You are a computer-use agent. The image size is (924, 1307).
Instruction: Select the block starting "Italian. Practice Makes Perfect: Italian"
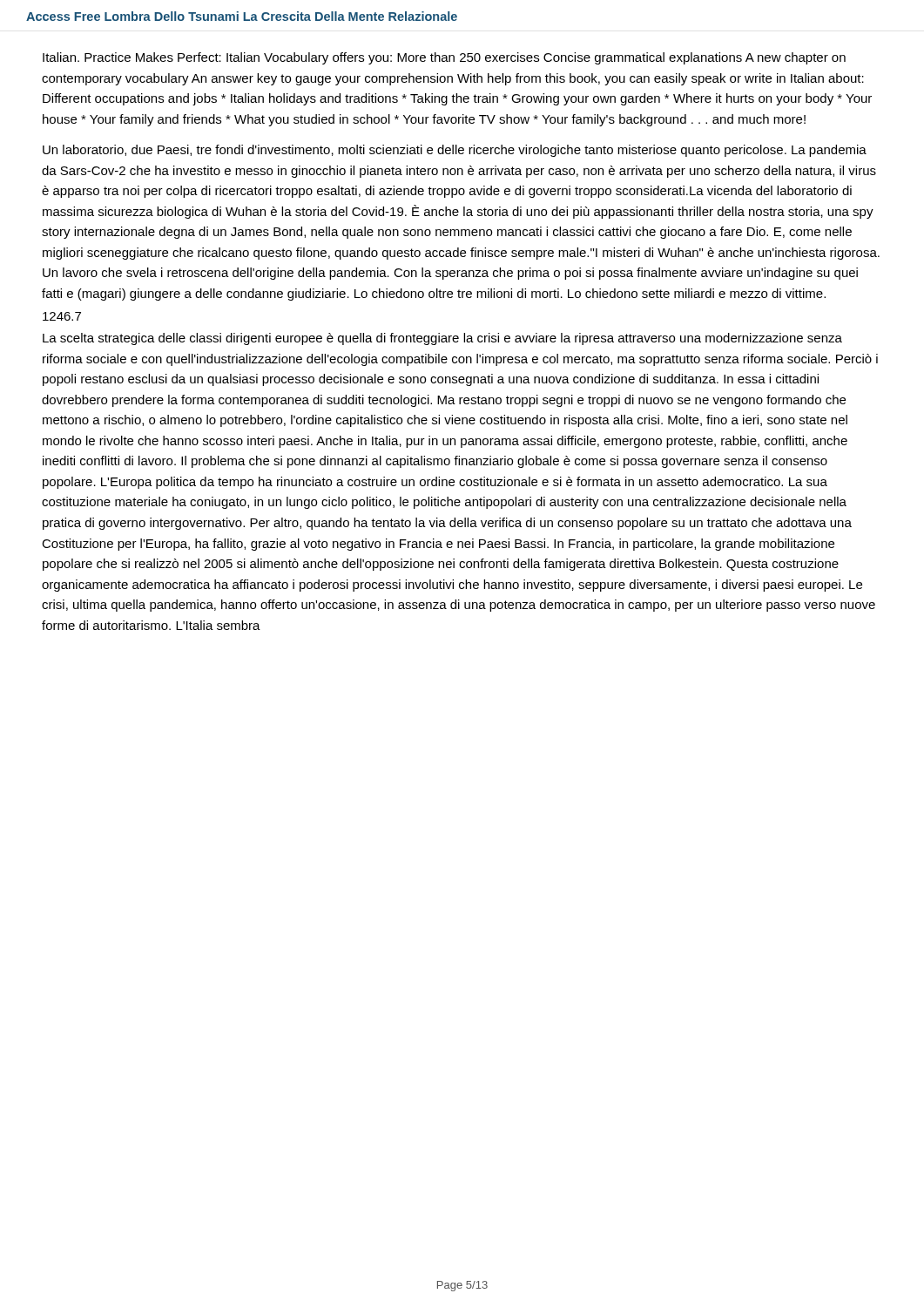click(462, 88)
